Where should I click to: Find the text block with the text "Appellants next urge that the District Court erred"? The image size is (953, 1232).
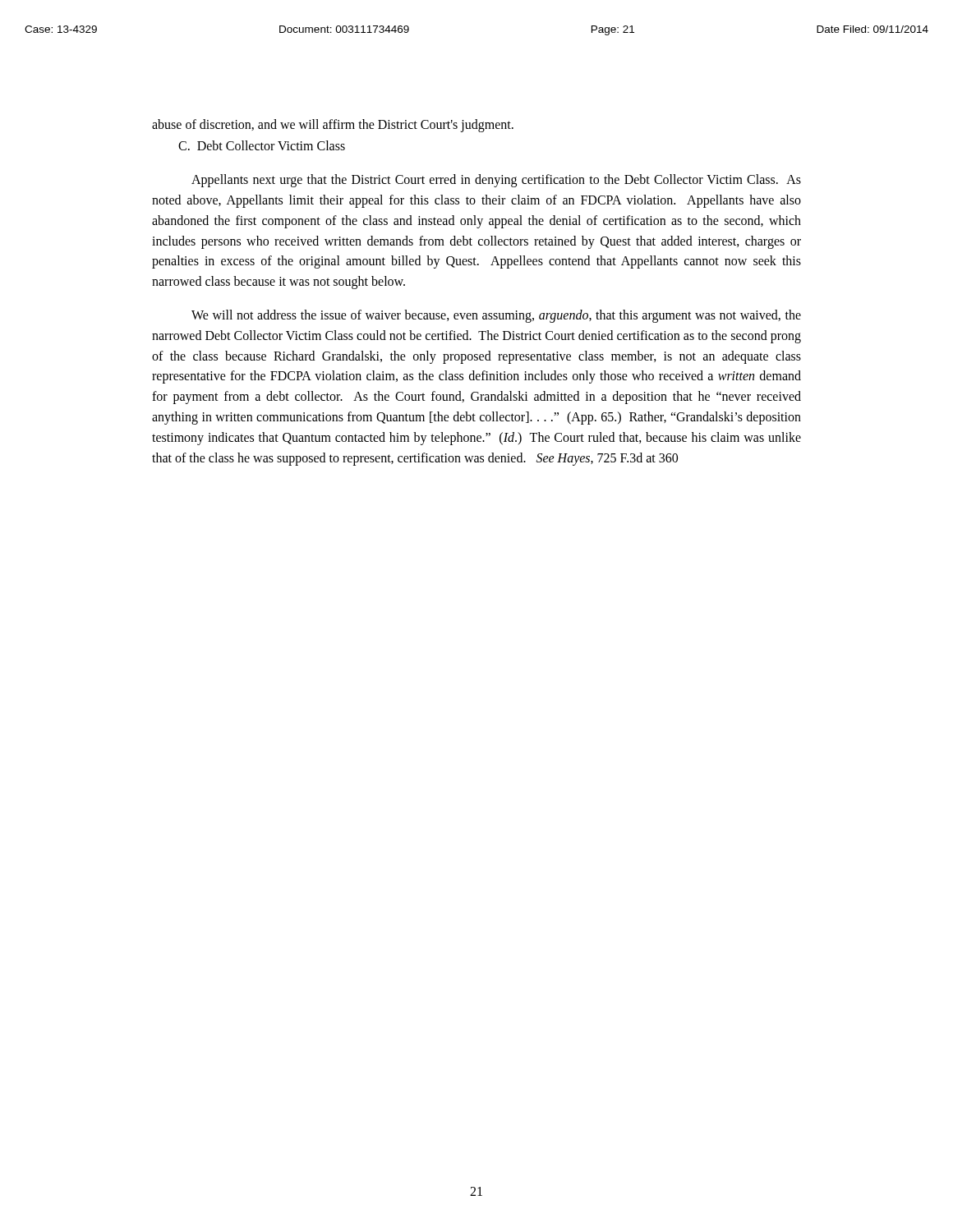coord(476,231)
